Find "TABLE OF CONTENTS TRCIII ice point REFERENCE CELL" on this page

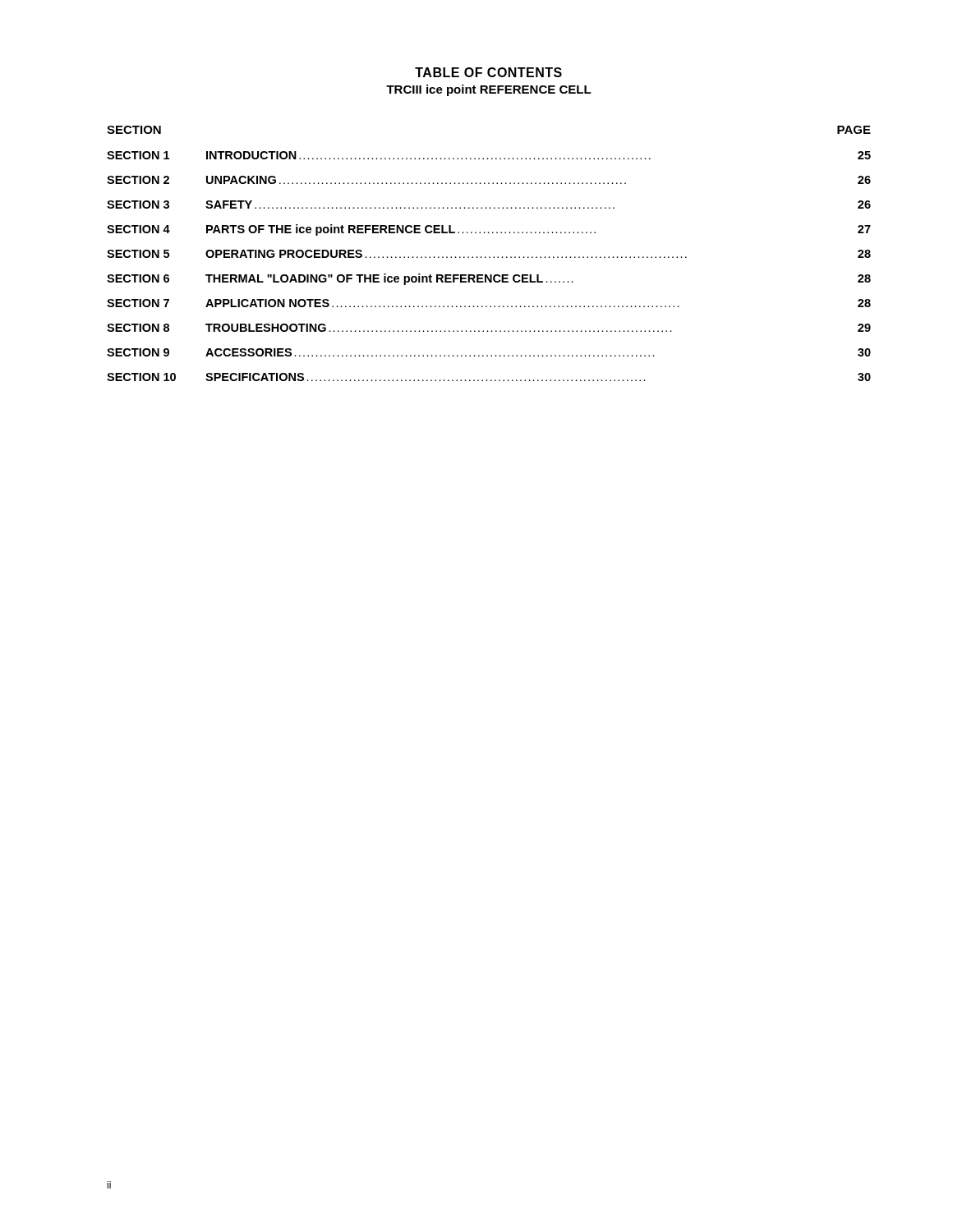click(x=489, y=81)
